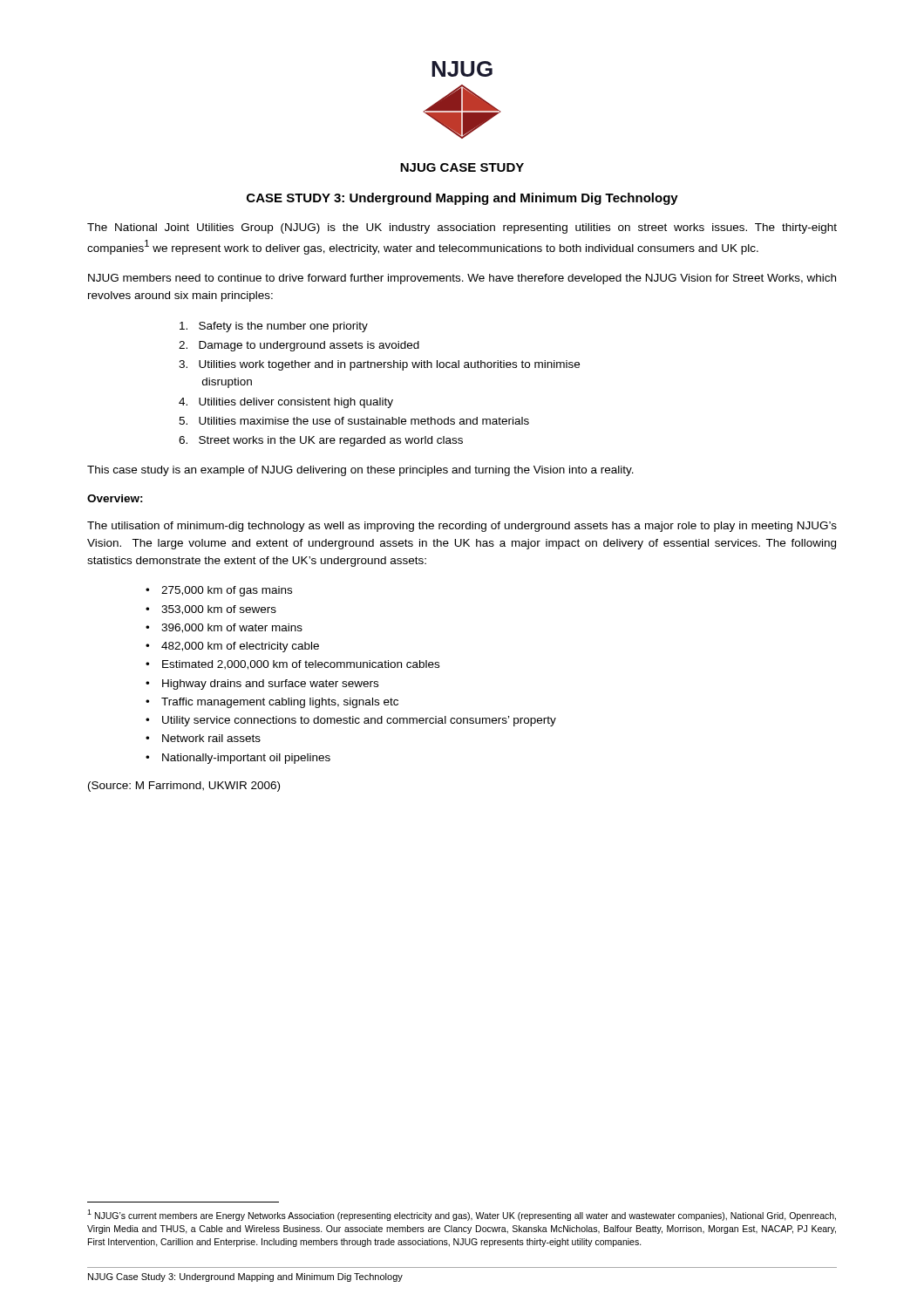The height and width of the screenshot is (1308, 924).
Task: Find the footnote that says "(Source: M Farrimond, UKWIR 2006)"
Action: click(184, 785)
